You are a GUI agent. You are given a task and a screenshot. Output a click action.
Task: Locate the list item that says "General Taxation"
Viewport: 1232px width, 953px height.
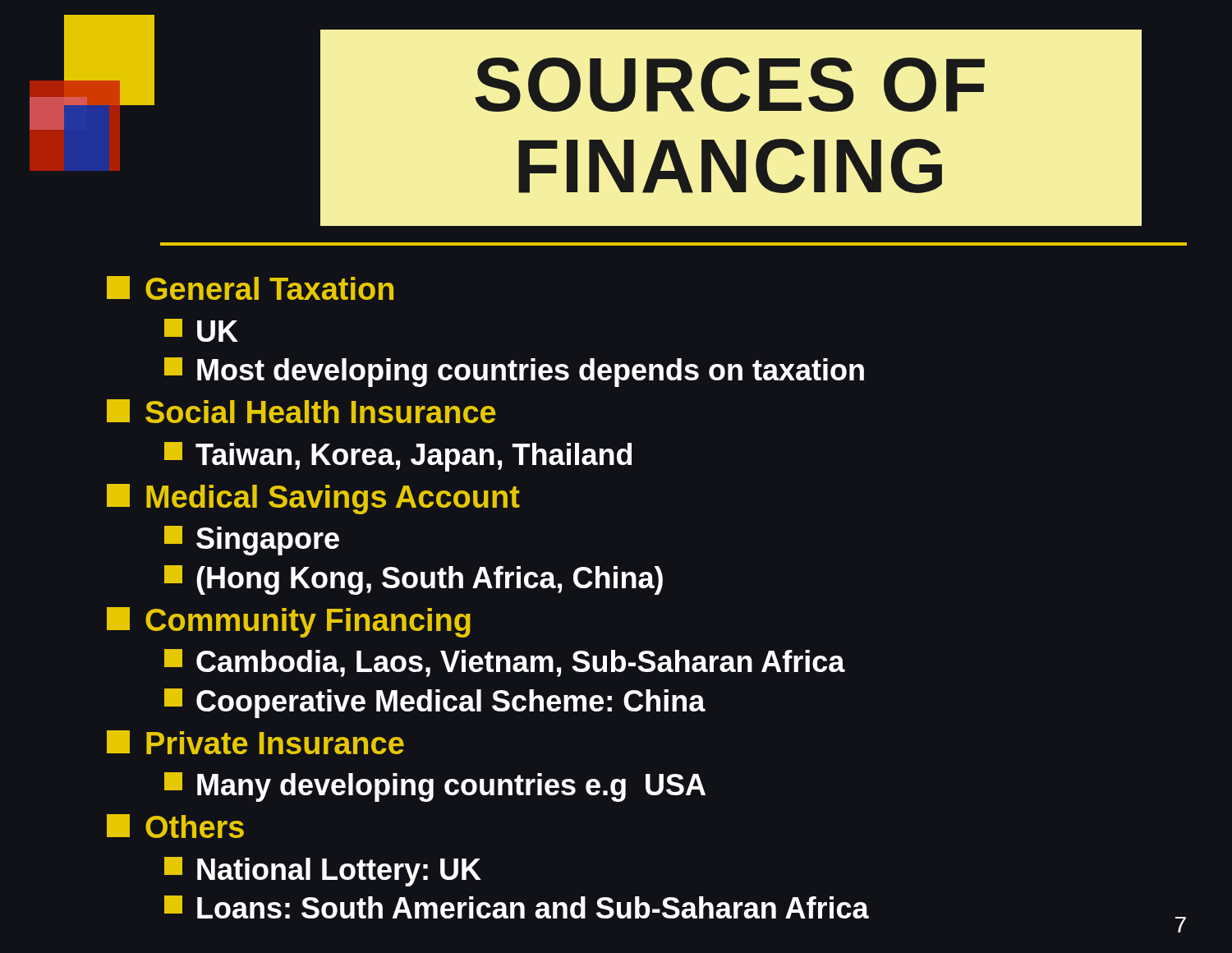(251, 290)
